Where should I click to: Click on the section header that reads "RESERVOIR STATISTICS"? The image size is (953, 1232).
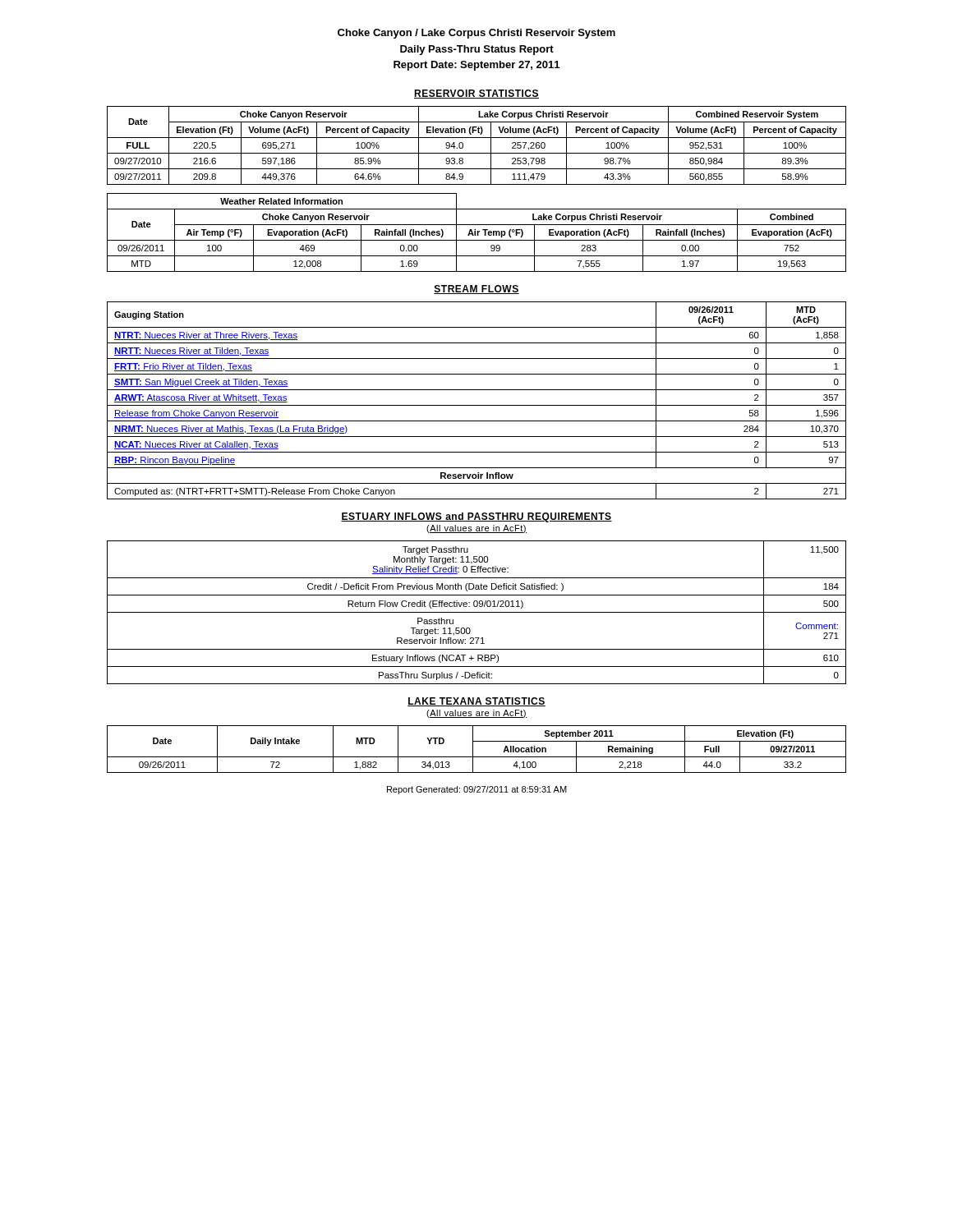[476, 93]
